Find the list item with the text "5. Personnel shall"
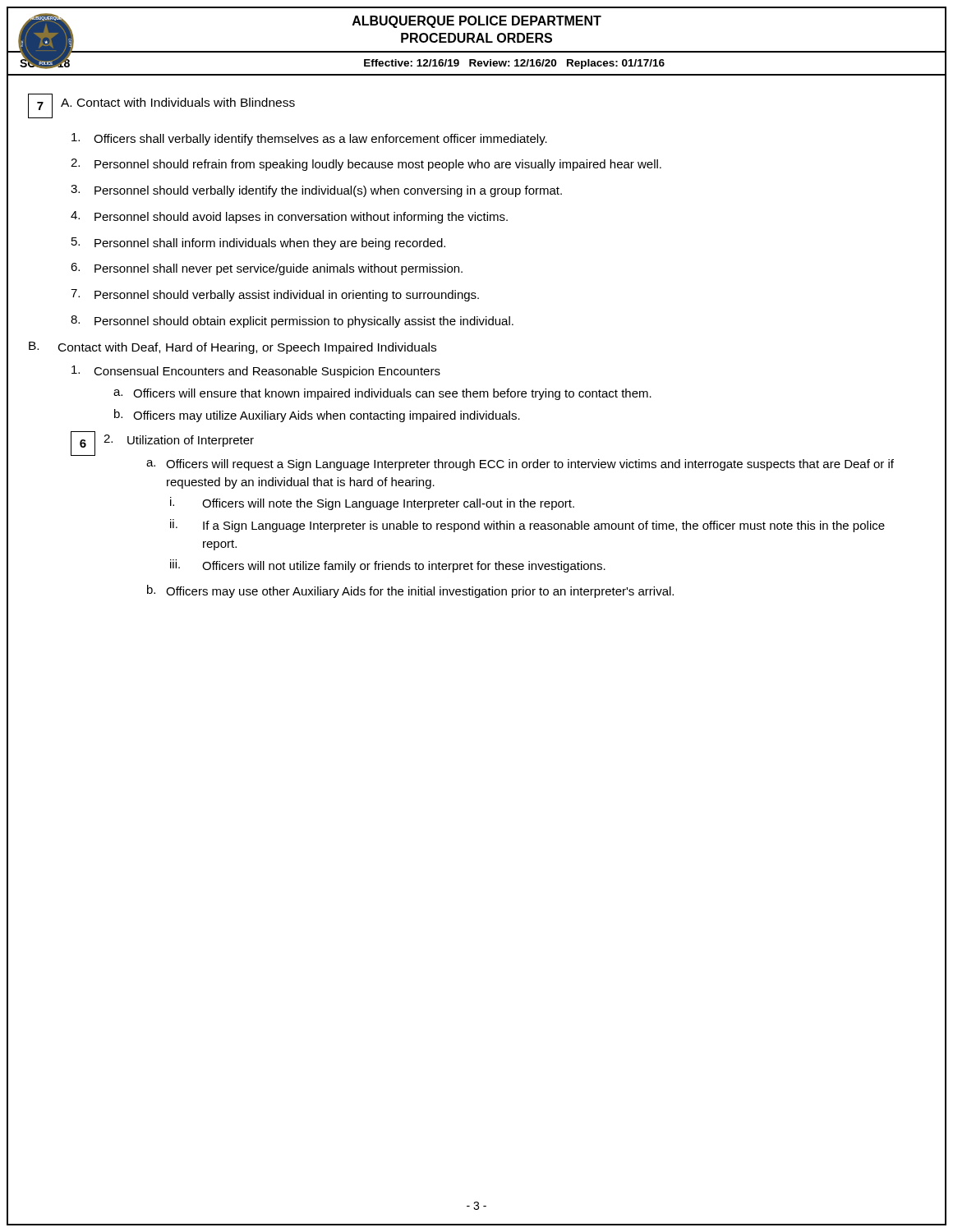The image size is (953, 1232). click(x=259, y=243)
